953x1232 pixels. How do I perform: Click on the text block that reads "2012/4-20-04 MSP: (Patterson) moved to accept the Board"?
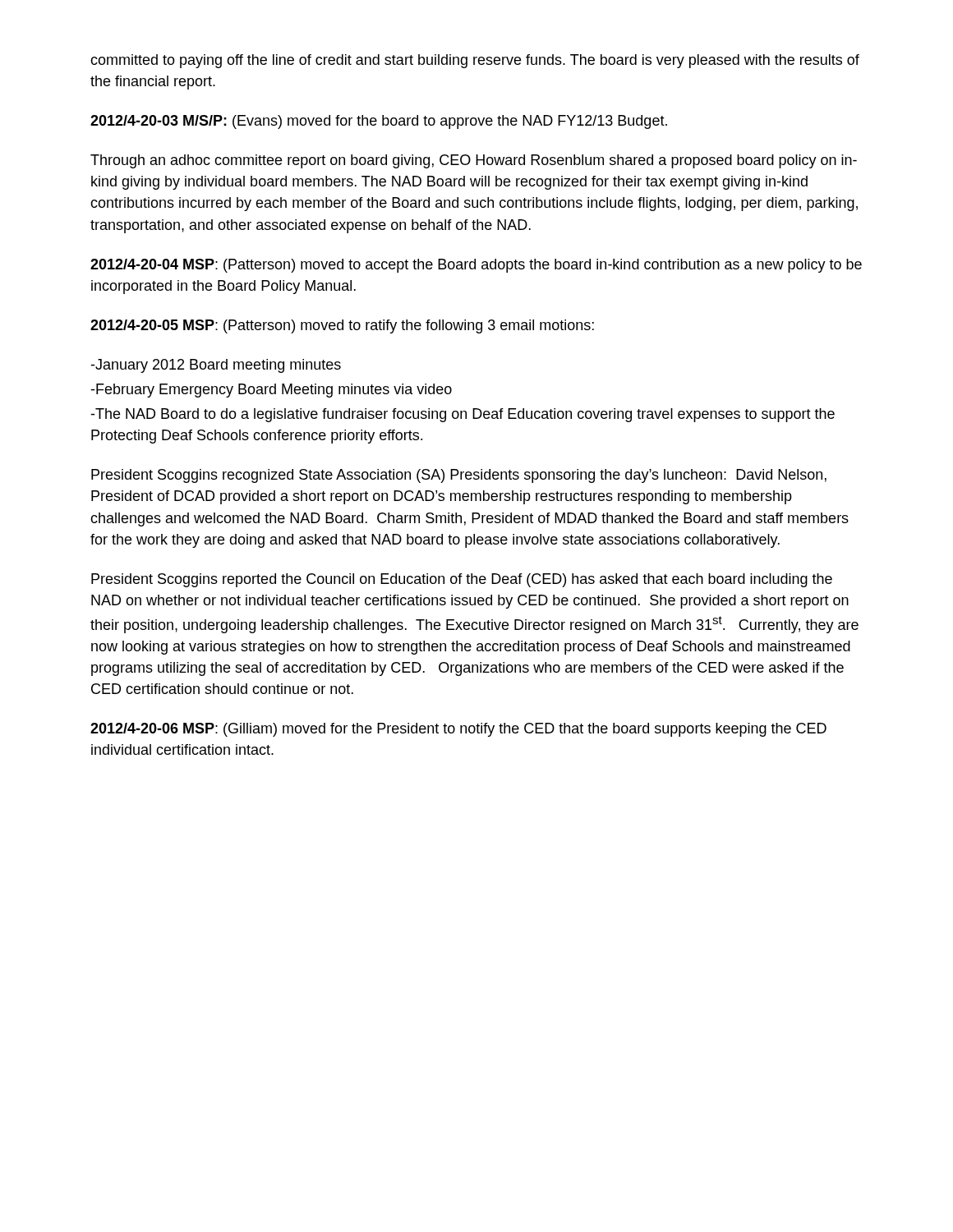click(x=476, y=275)
